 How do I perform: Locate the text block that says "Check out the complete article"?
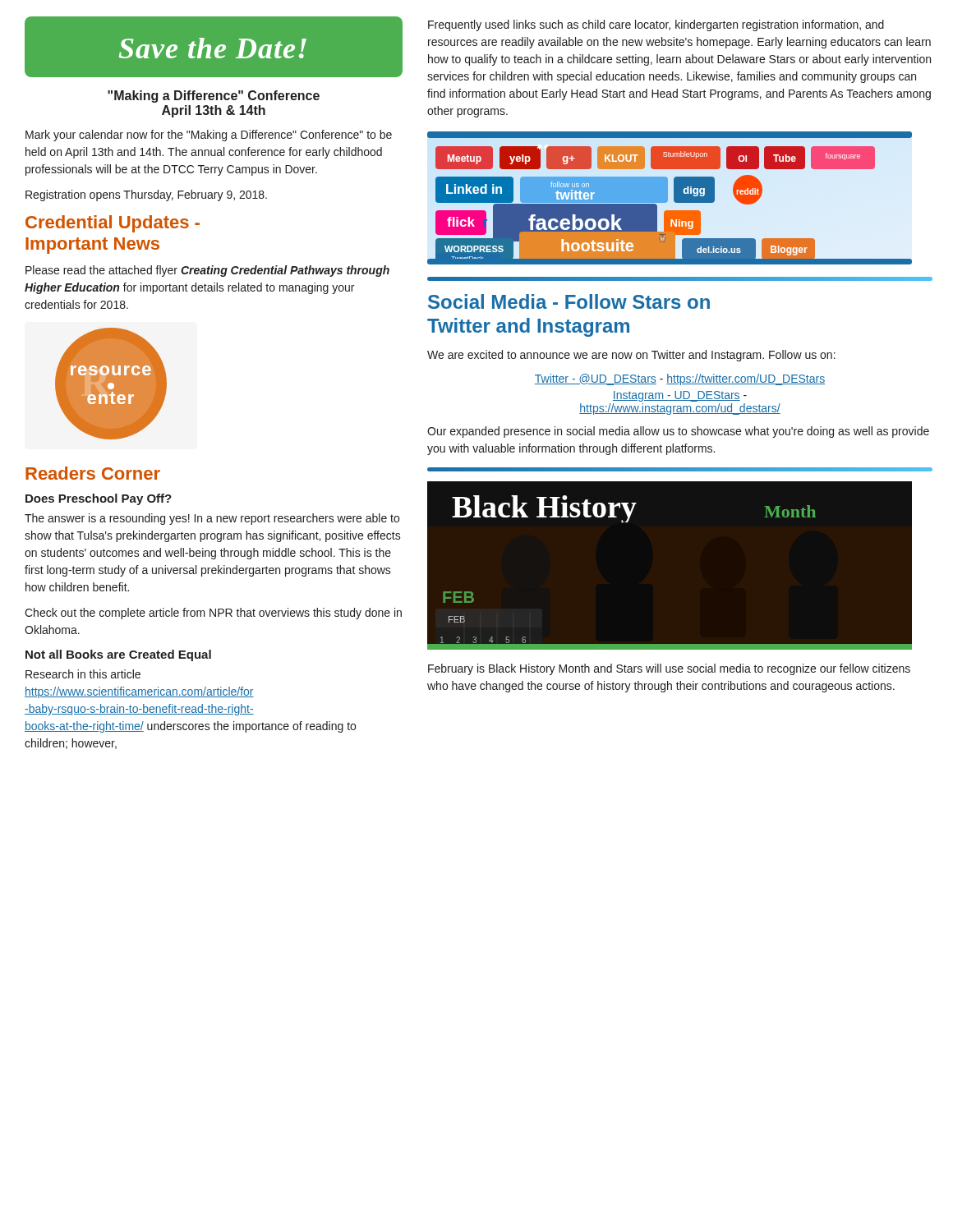[x=214, y=621]
